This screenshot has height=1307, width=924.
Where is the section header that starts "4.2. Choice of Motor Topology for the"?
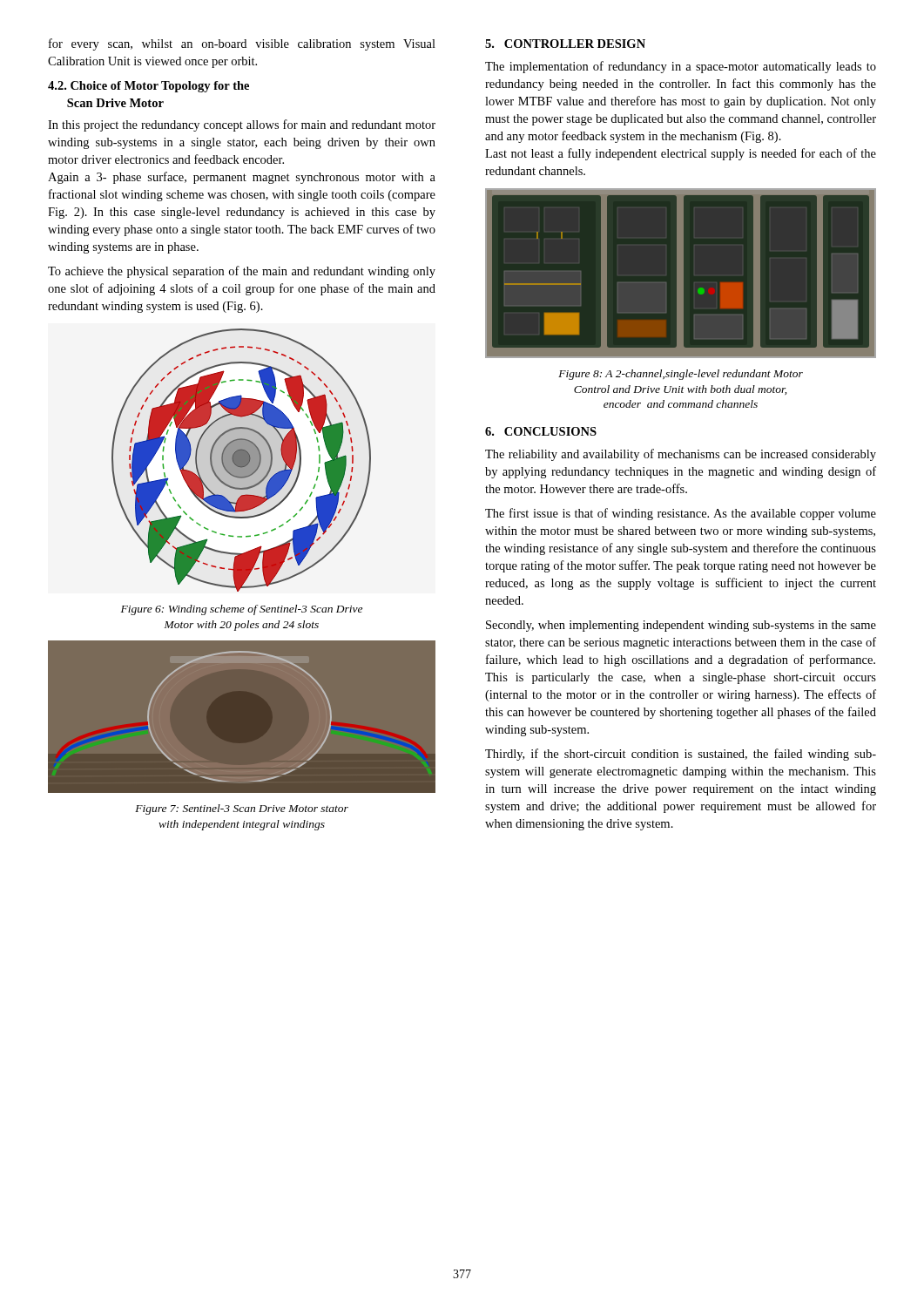pyautogui.click(x=242, y=94)
